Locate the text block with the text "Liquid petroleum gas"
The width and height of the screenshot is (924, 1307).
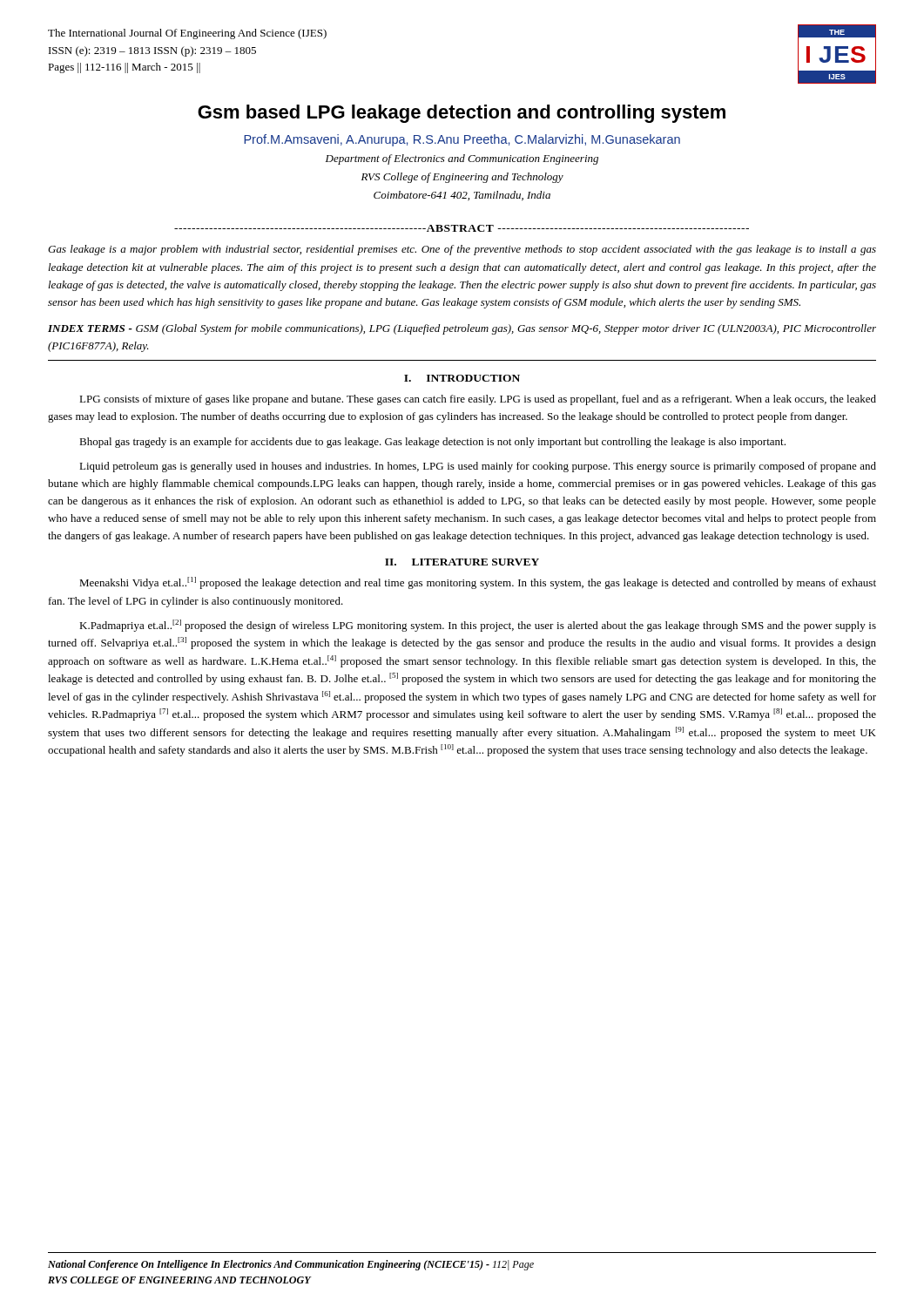(x=462, y=501)
